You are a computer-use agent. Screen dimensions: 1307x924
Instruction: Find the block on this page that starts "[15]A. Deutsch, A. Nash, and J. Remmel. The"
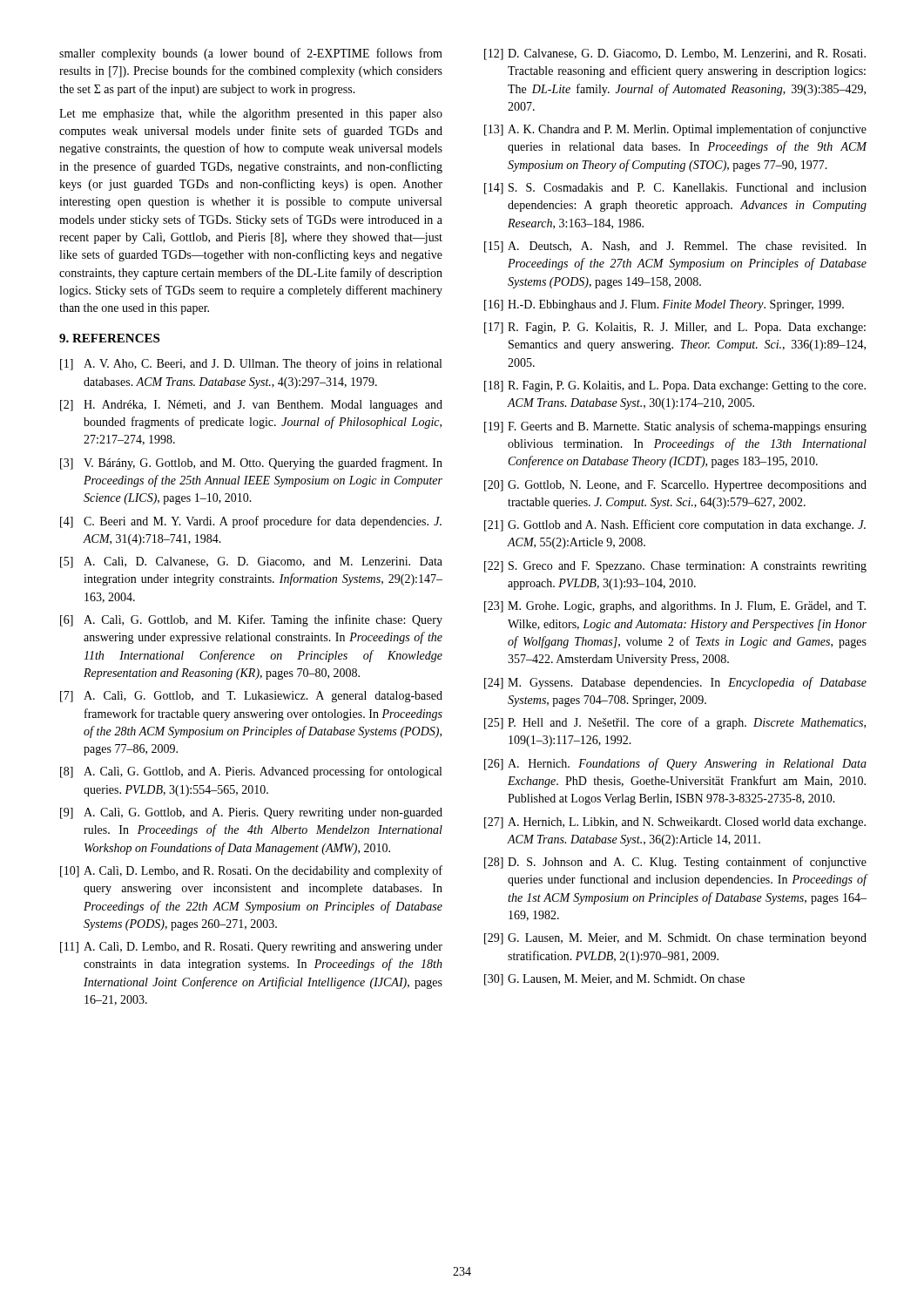click(675, 264)
